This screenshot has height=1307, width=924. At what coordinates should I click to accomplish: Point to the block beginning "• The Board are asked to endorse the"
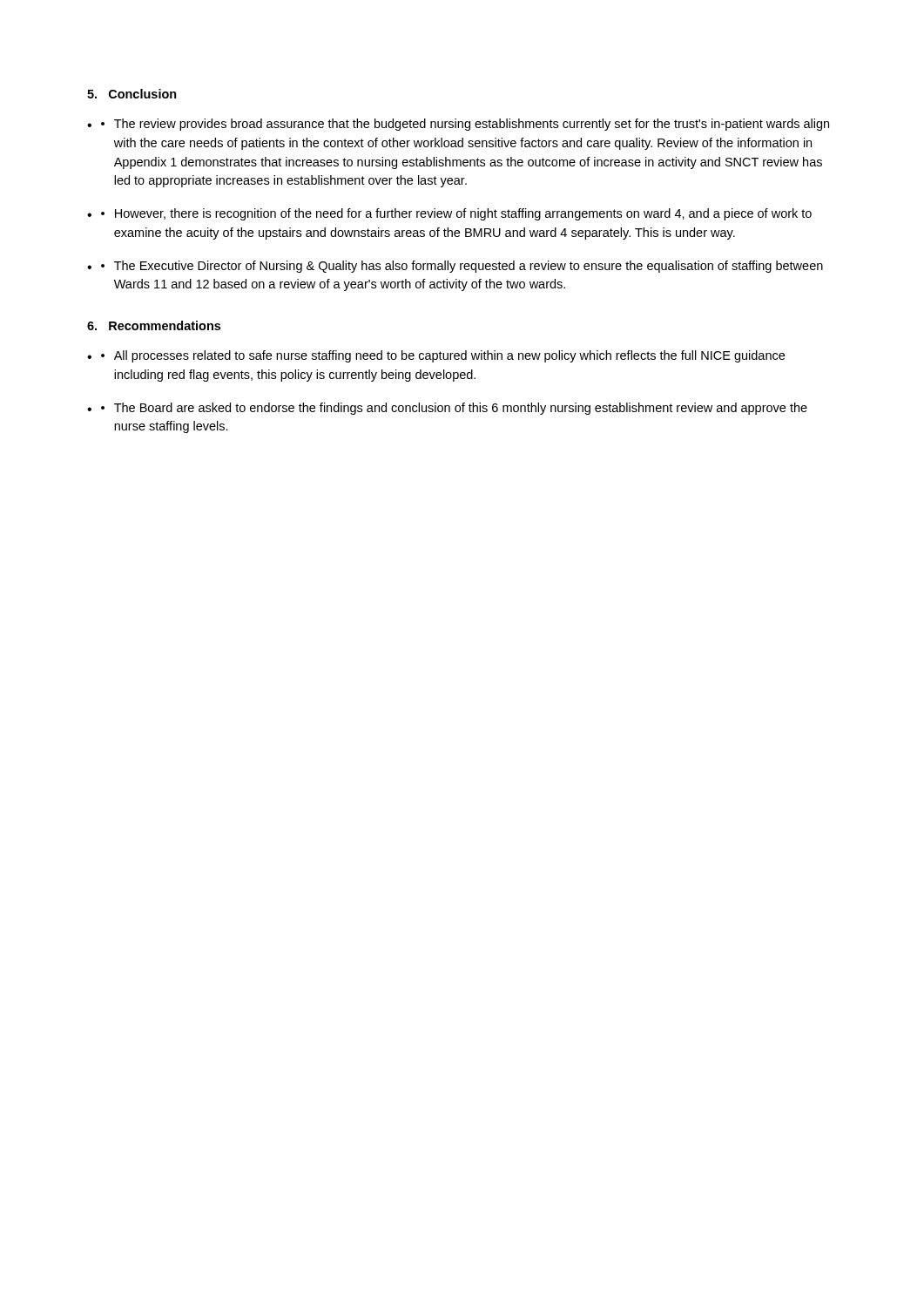[469, 418]
